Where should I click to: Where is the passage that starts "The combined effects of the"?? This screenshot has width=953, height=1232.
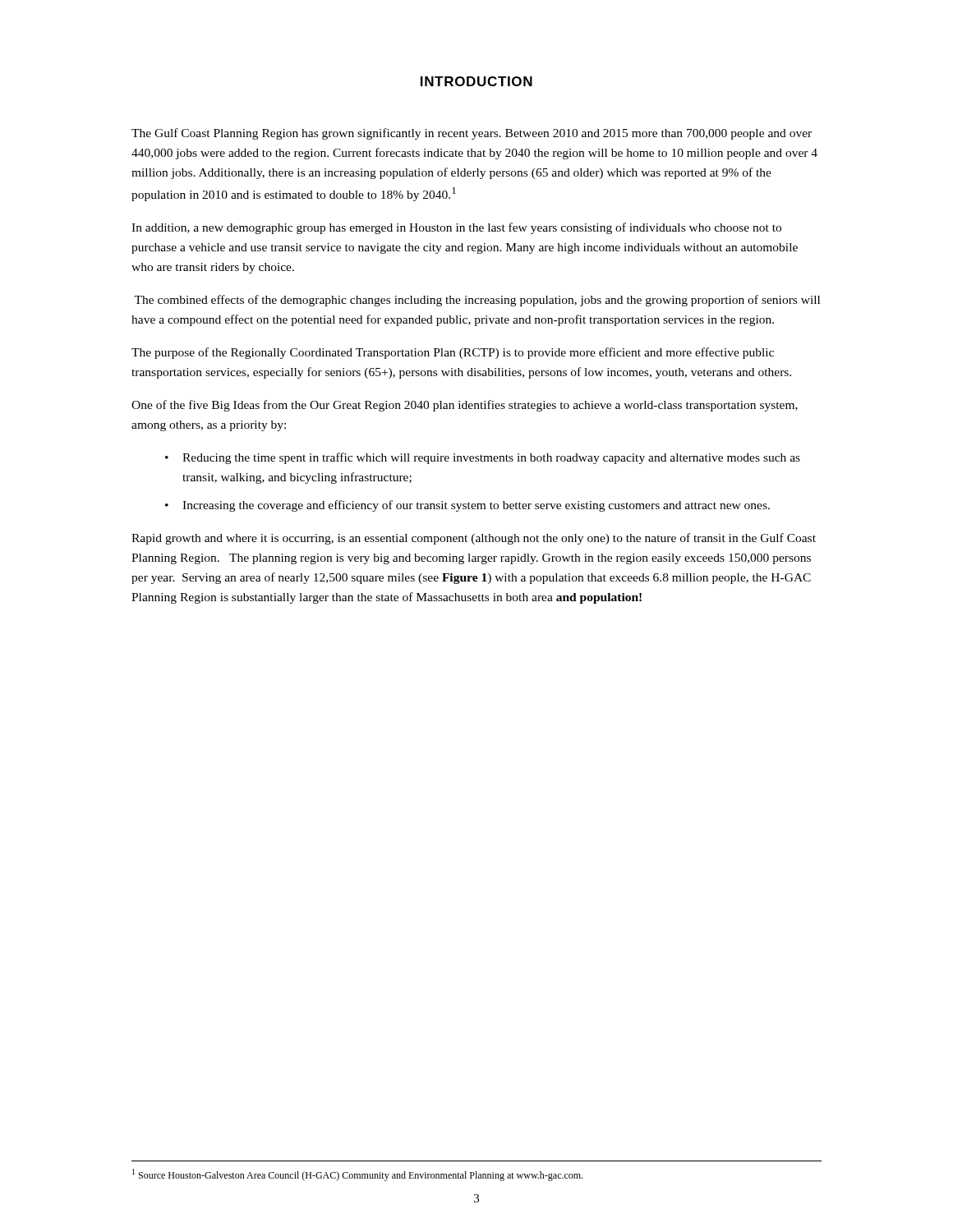(476, 309)
